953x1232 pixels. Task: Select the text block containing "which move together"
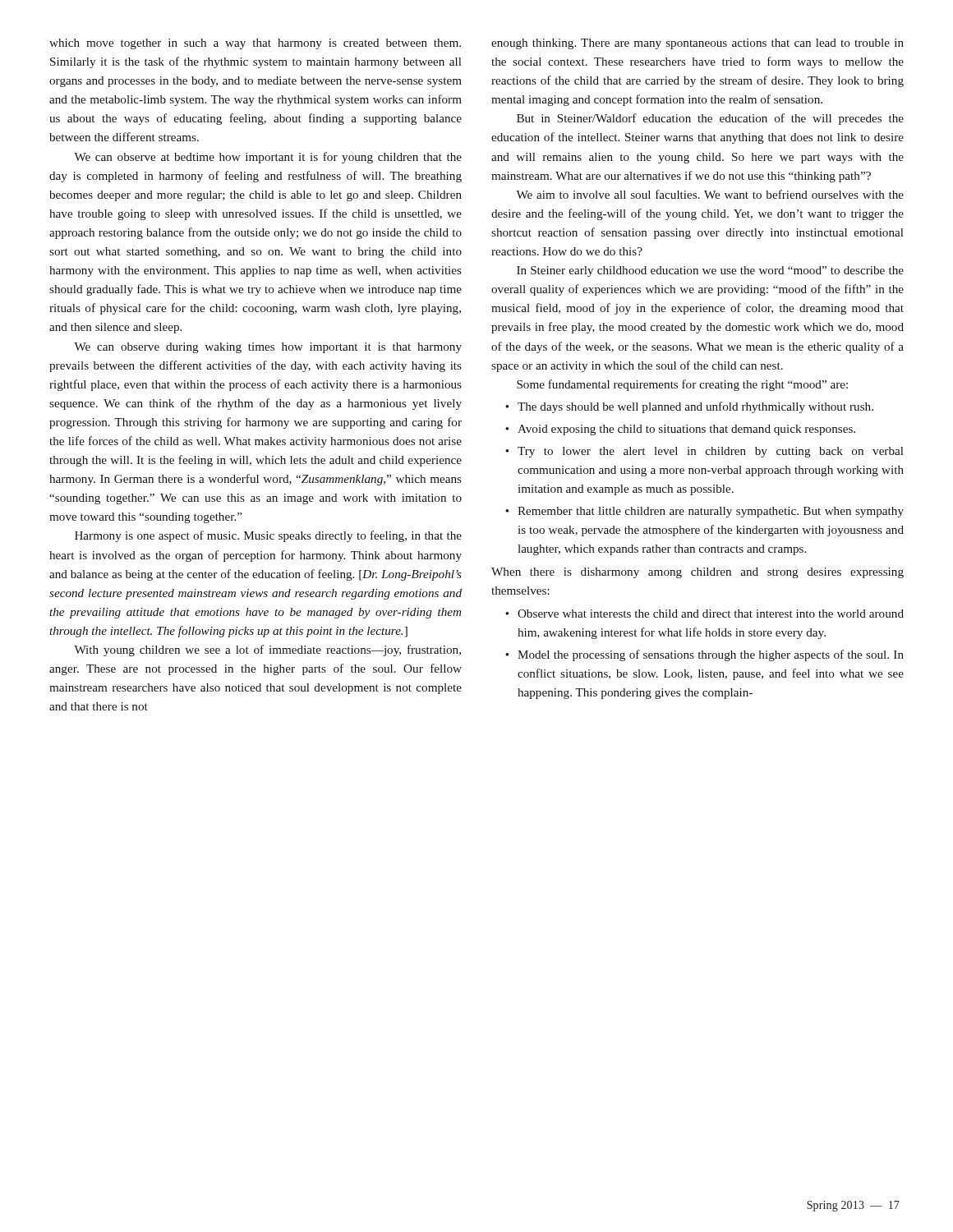coord(255,90)
